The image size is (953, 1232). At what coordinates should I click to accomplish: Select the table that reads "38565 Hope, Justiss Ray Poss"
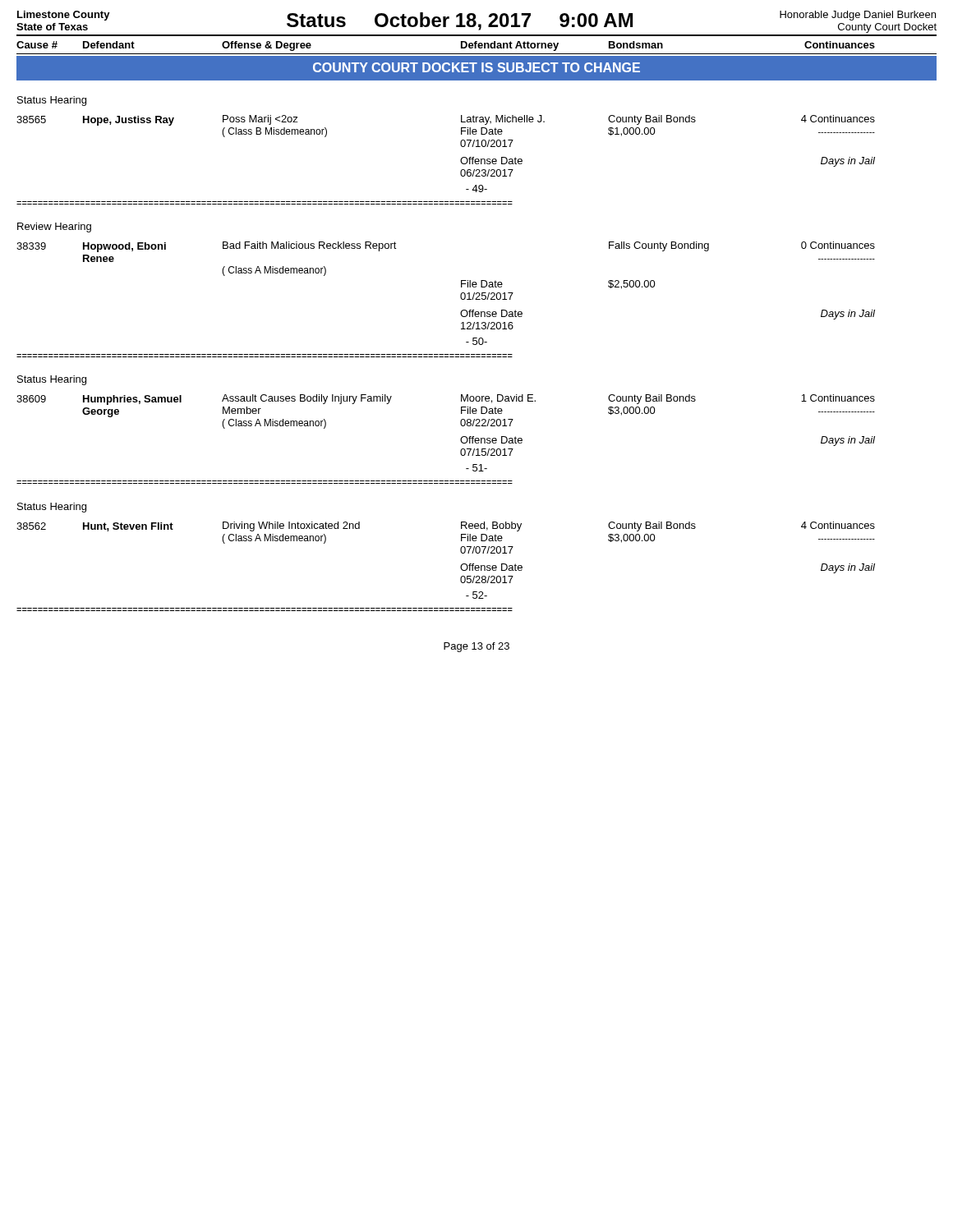pos(476,152)
